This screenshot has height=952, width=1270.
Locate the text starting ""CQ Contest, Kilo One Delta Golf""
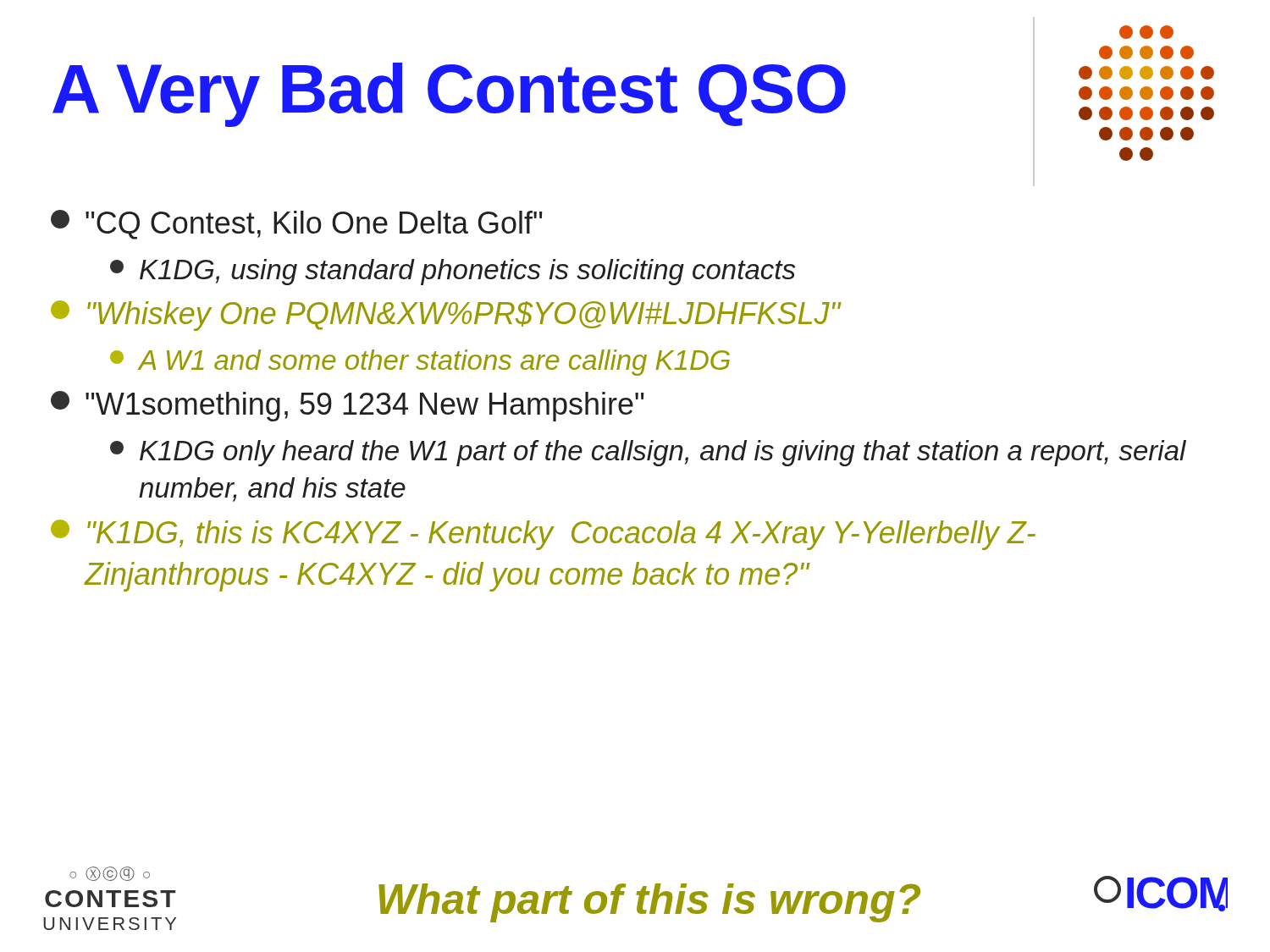pyautogui.click(x=297, y=224)
